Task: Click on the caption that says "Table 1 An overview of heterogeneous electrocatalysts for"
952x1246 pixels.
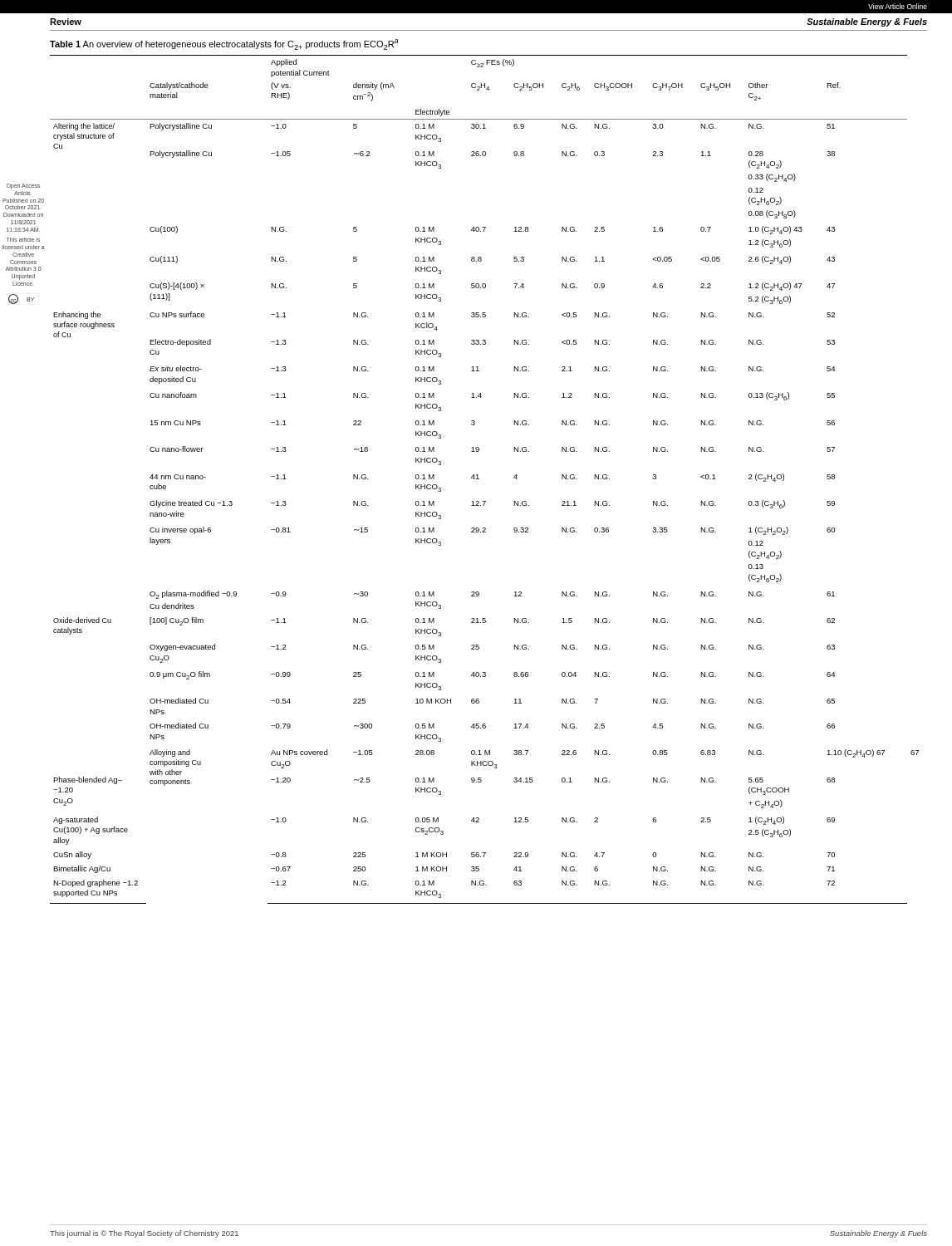Action: pos(224,44)
